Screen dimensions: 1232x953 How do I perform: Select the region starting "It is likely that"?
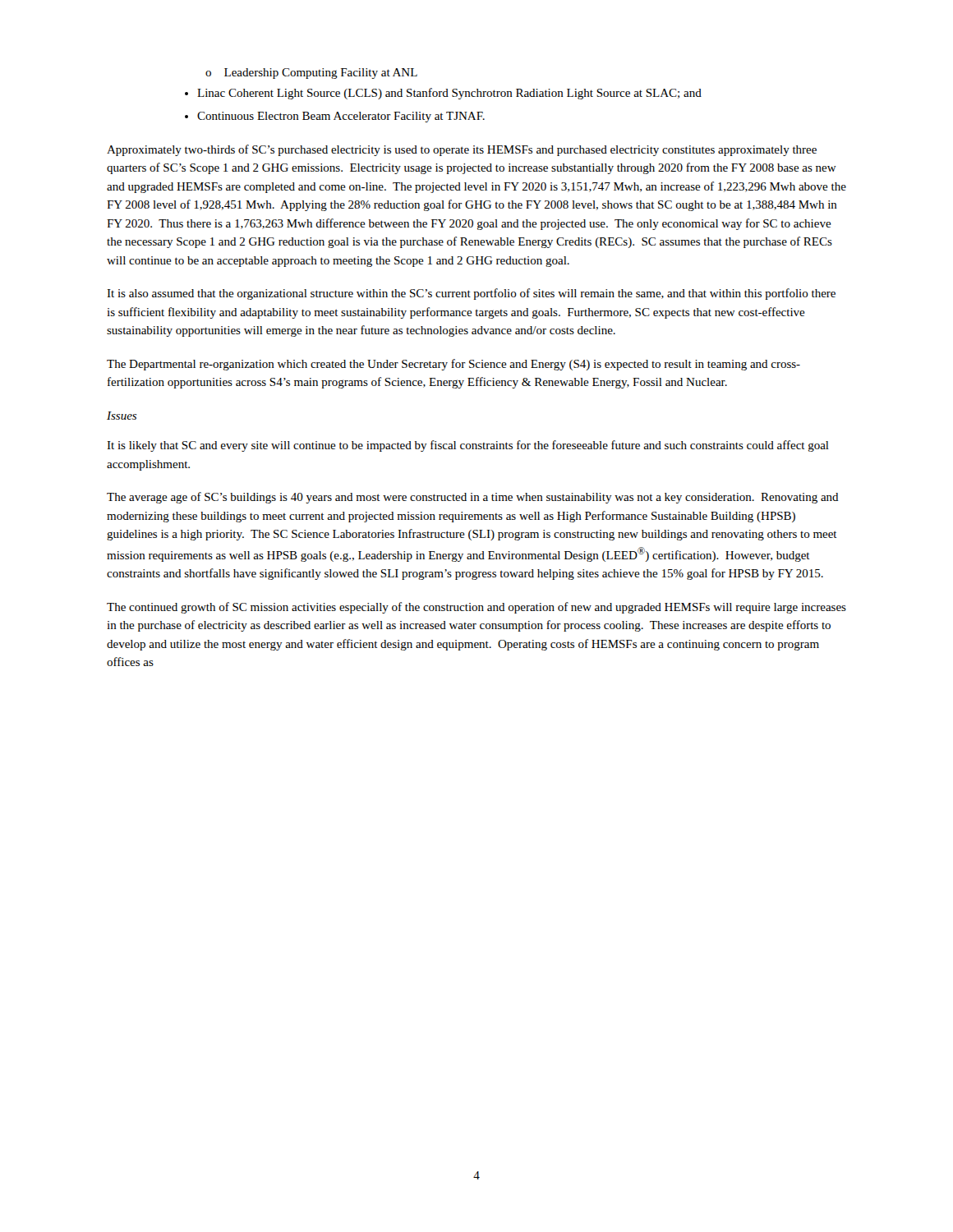pos(468,454)
